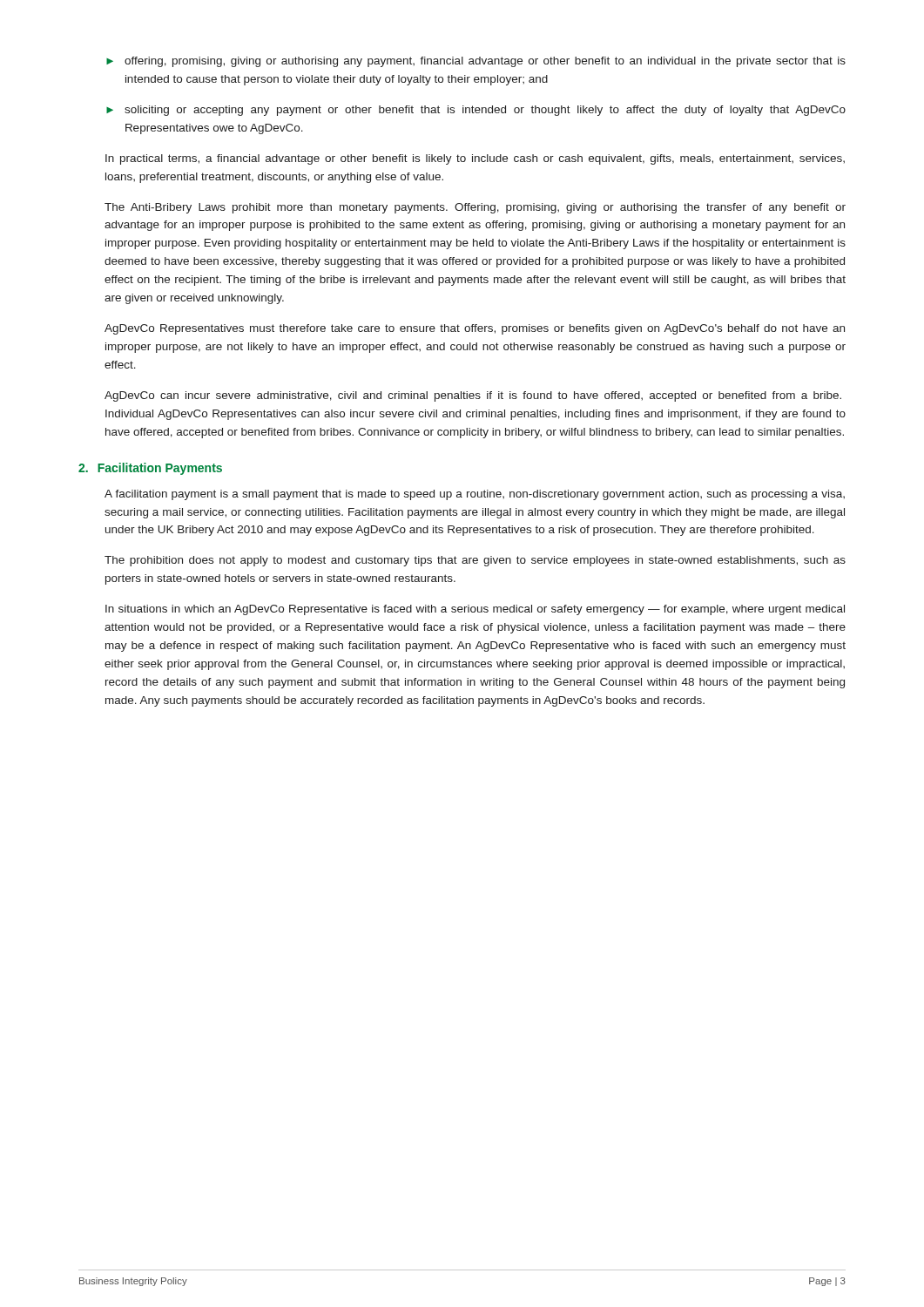Select the passage starting "► soliciting or accepting any payment or"
Screen dimensions: 1307x924
[475, 119]
